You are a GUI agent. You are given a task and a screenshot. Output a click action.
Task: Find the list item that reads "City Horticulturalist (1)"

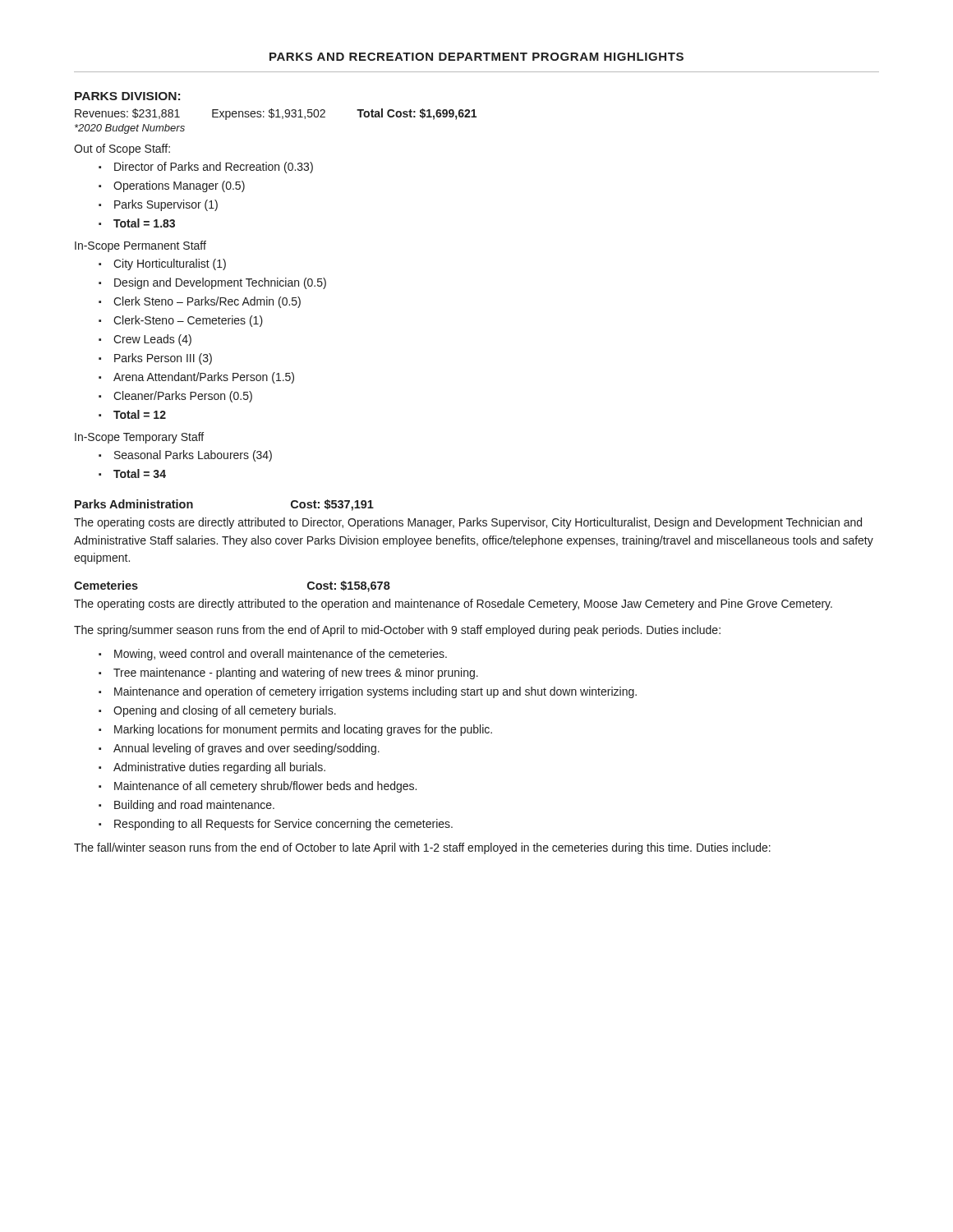click(170, 264)
